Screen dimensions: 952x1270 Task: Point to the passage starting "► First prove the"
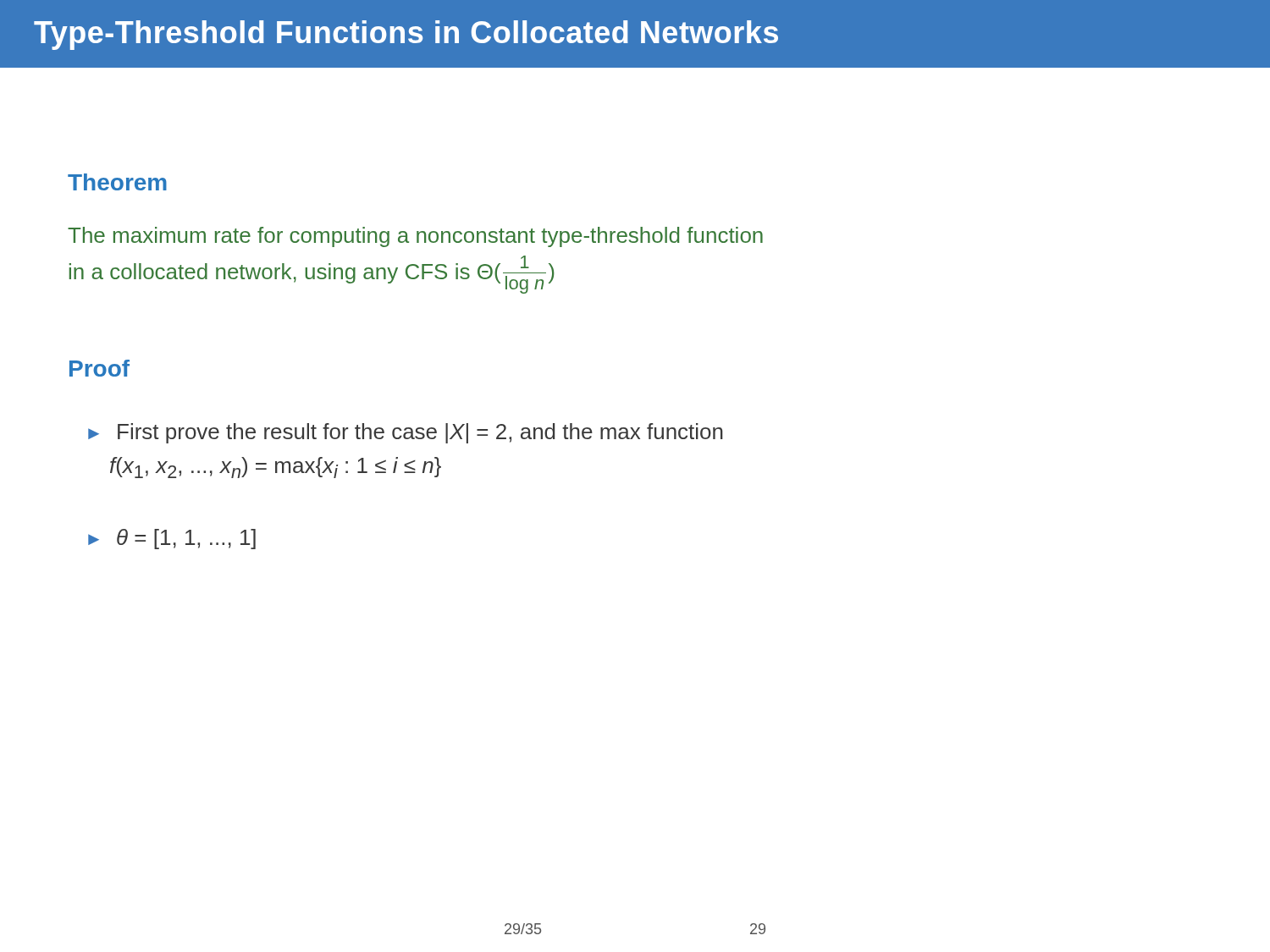[x=404, y=451]
